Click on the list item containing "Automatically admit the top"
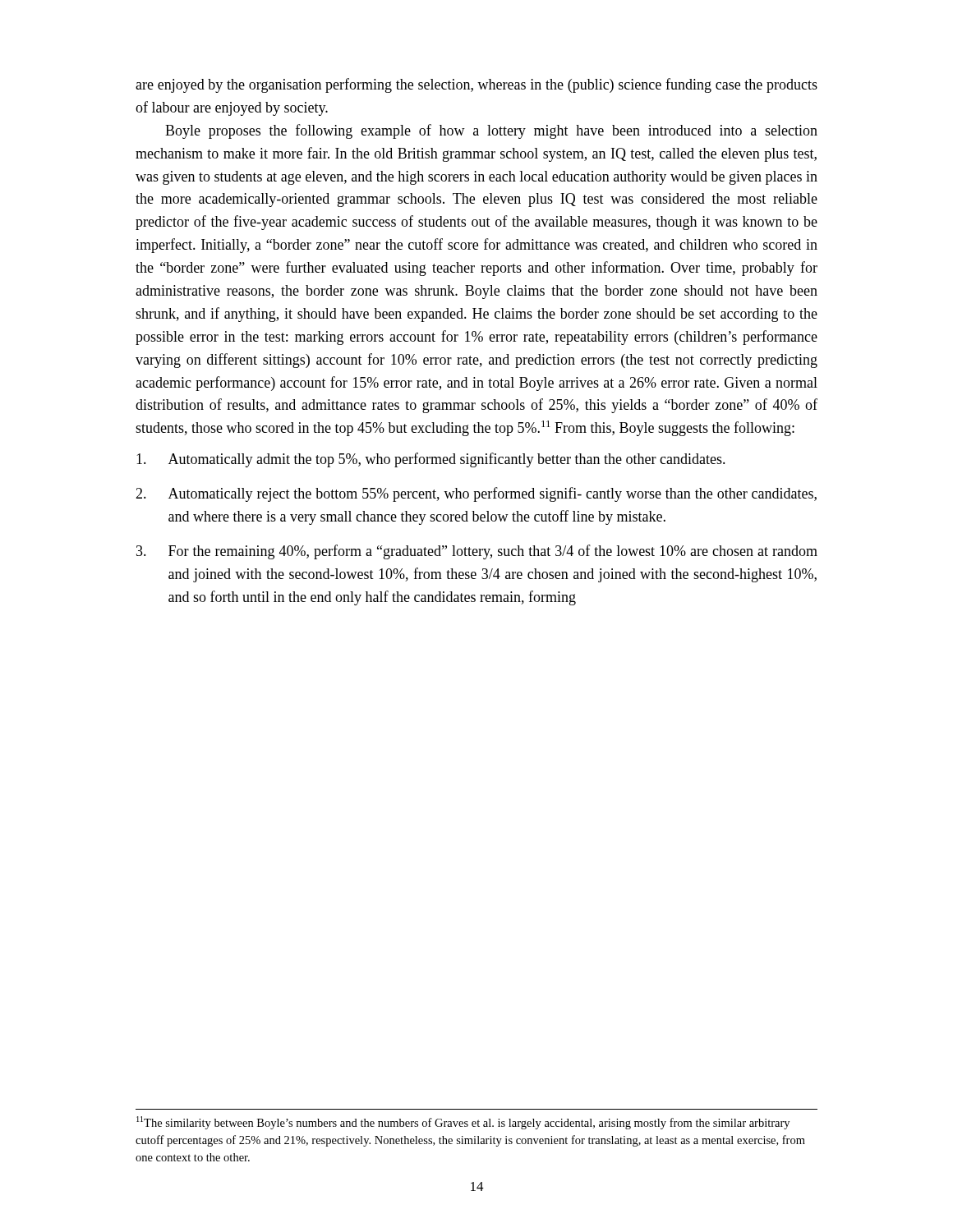Screen dimensions: 1232x953 (476, 460)
